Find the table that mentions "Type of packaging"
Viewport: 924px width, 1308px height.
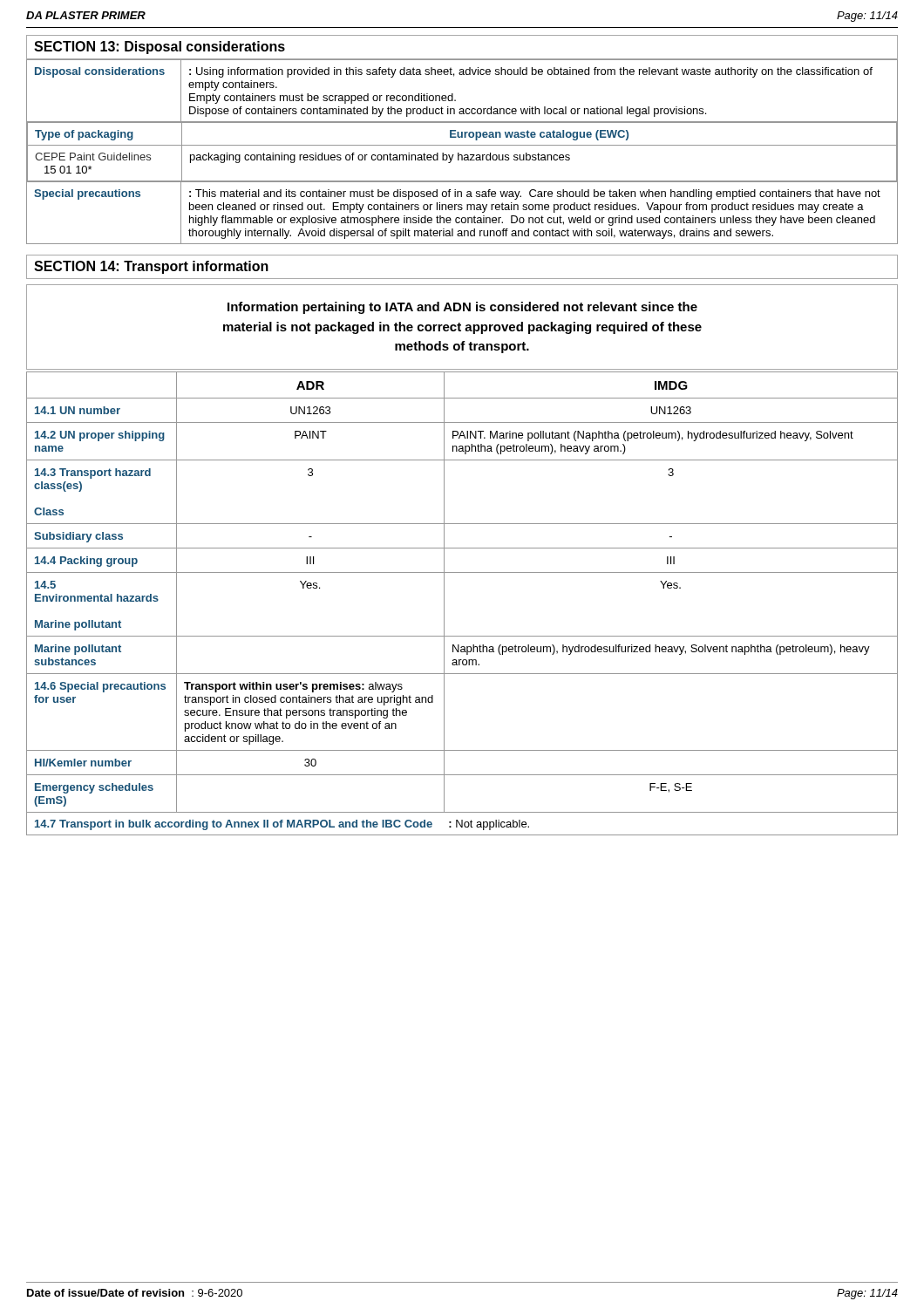tap(462, 152)
